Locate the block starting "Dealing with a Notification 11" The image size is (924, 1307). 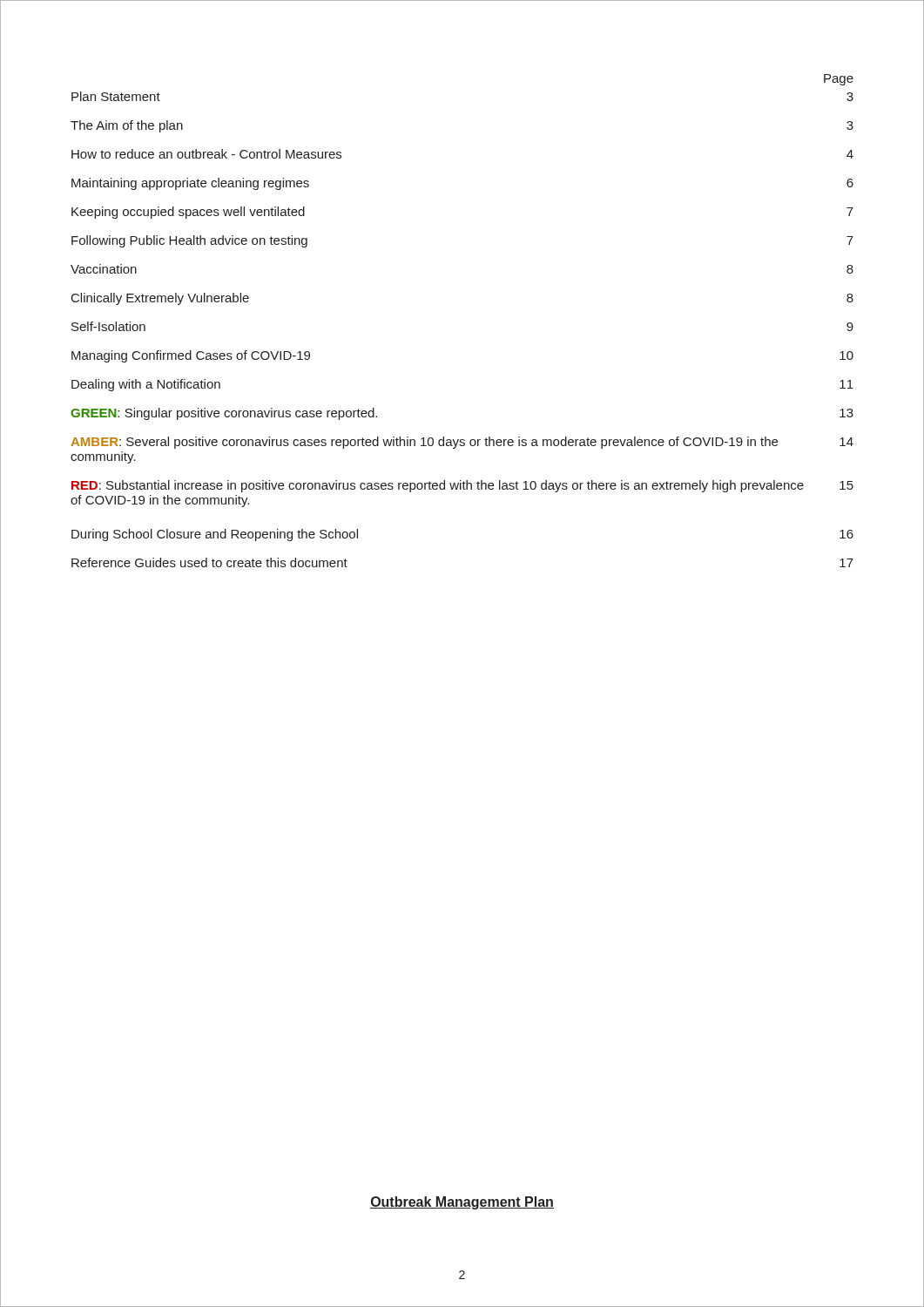click(x=149, y=385)
